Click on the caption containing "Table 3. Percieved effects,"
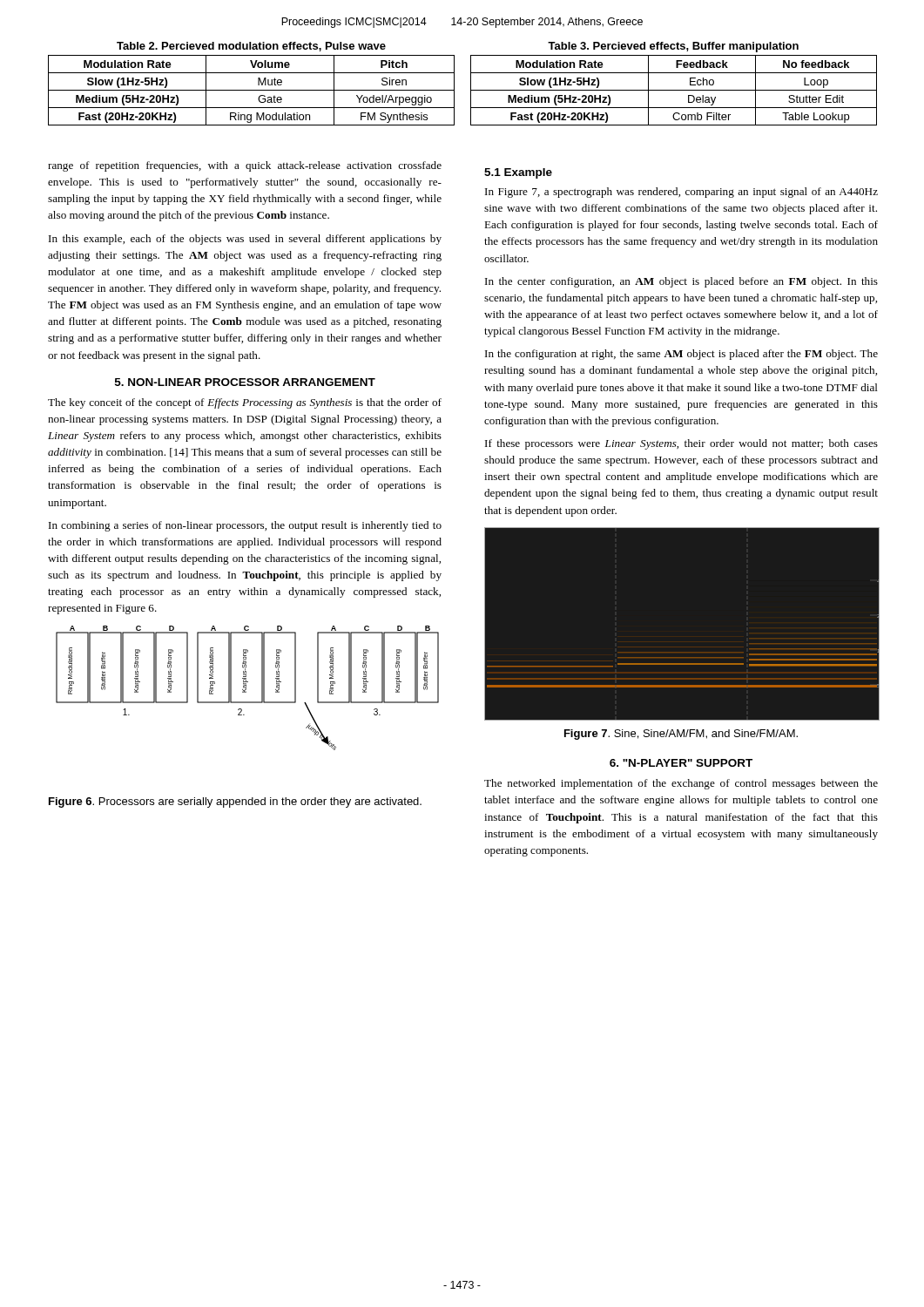 click(674, 46)
